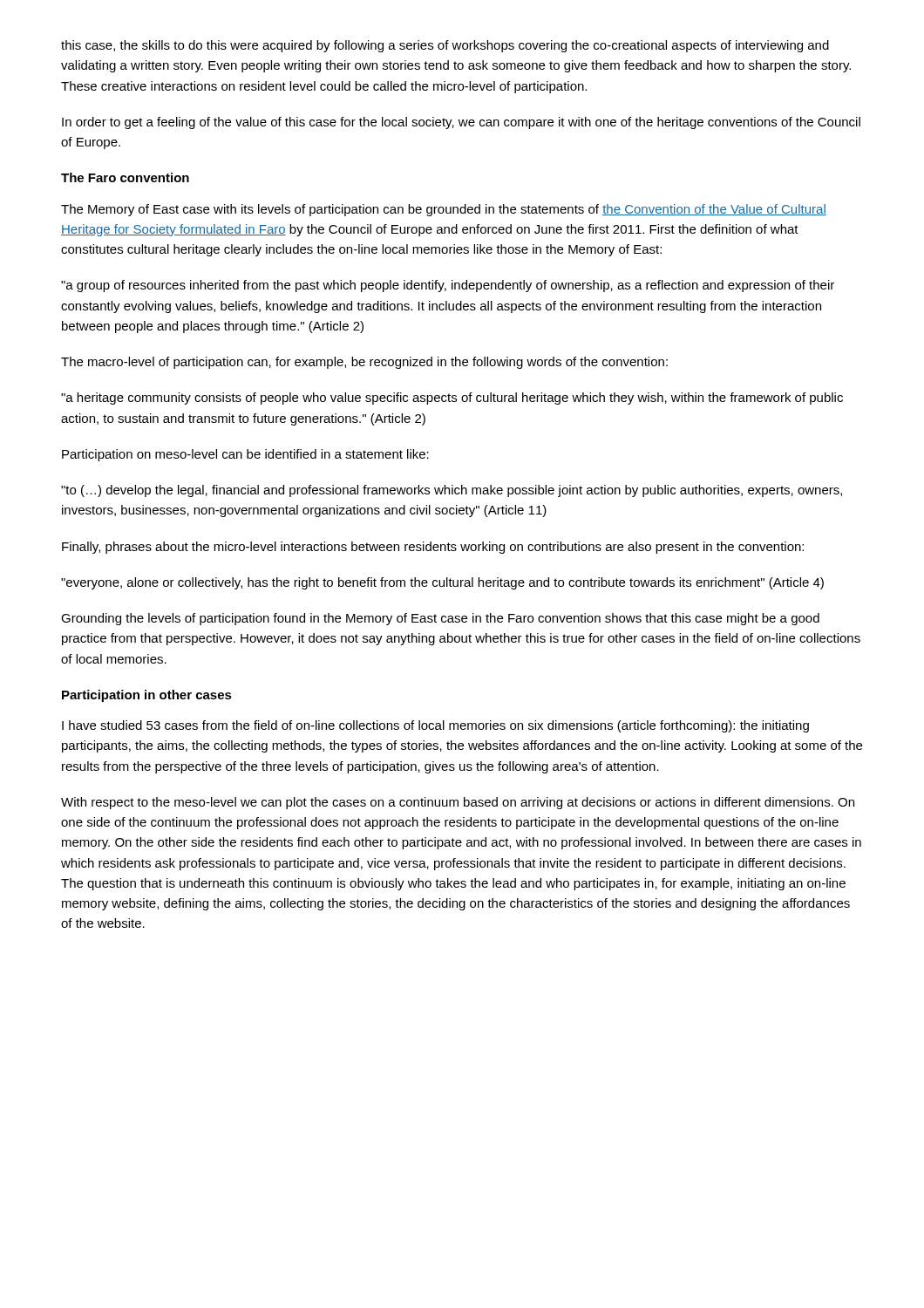Click on the text block with the text "With respect to the meso-level"
The width and height of the screenshot is (924, 1308).
[461, 862]
